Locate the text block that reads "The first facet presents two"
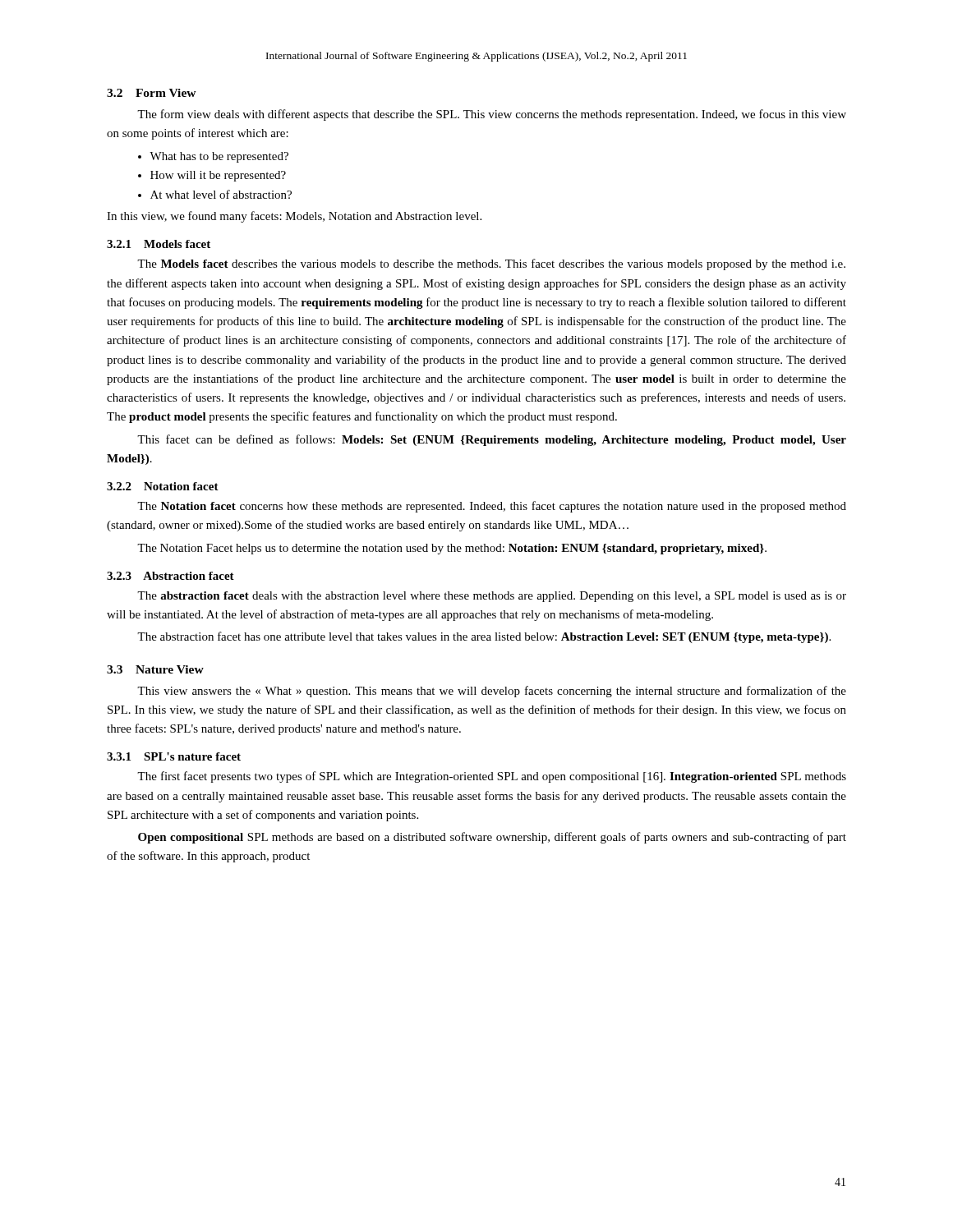This screenshot has width=953, height=1232. click(476, 795)
